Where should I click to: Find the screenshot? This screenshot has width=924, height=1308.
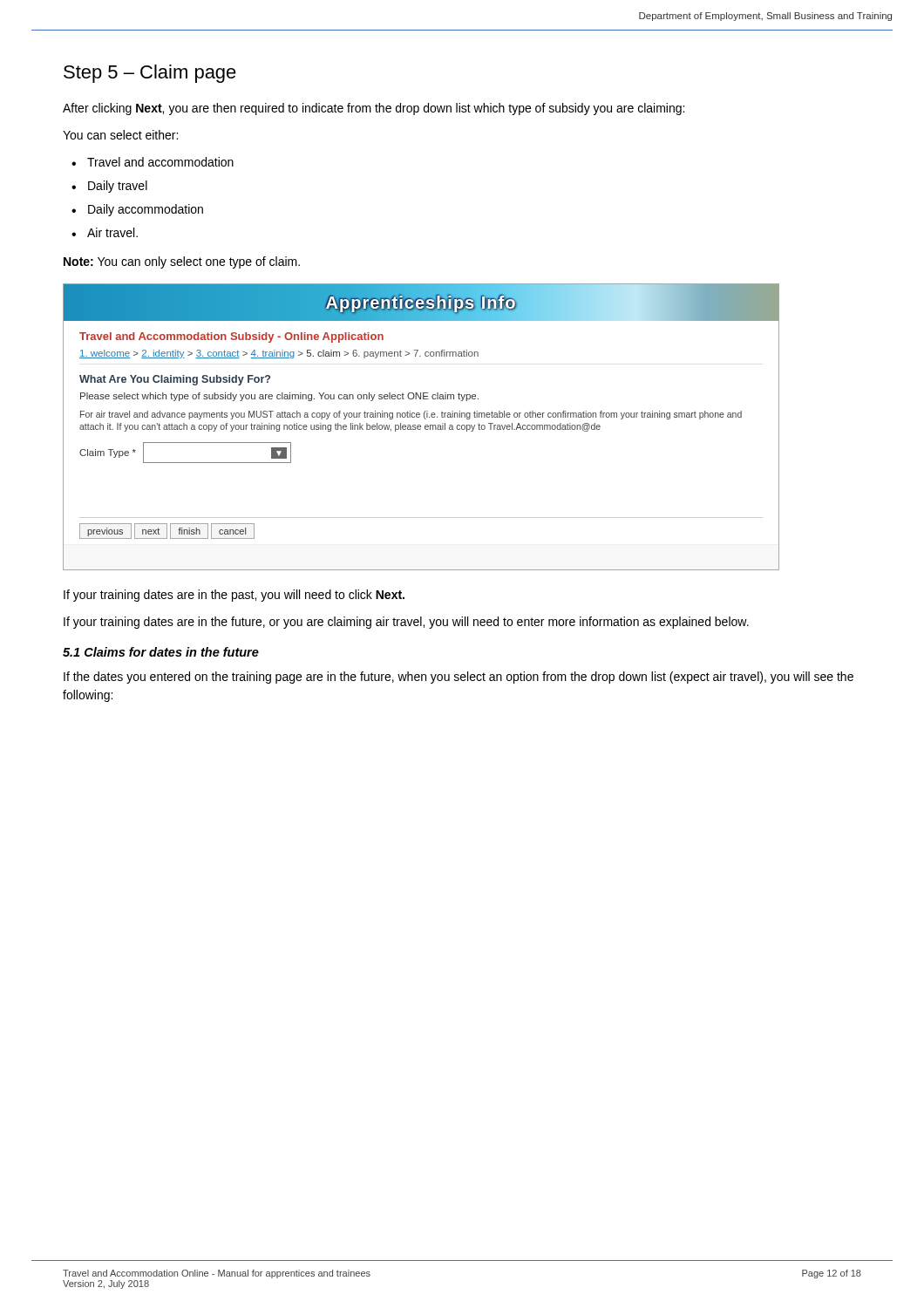462,427
